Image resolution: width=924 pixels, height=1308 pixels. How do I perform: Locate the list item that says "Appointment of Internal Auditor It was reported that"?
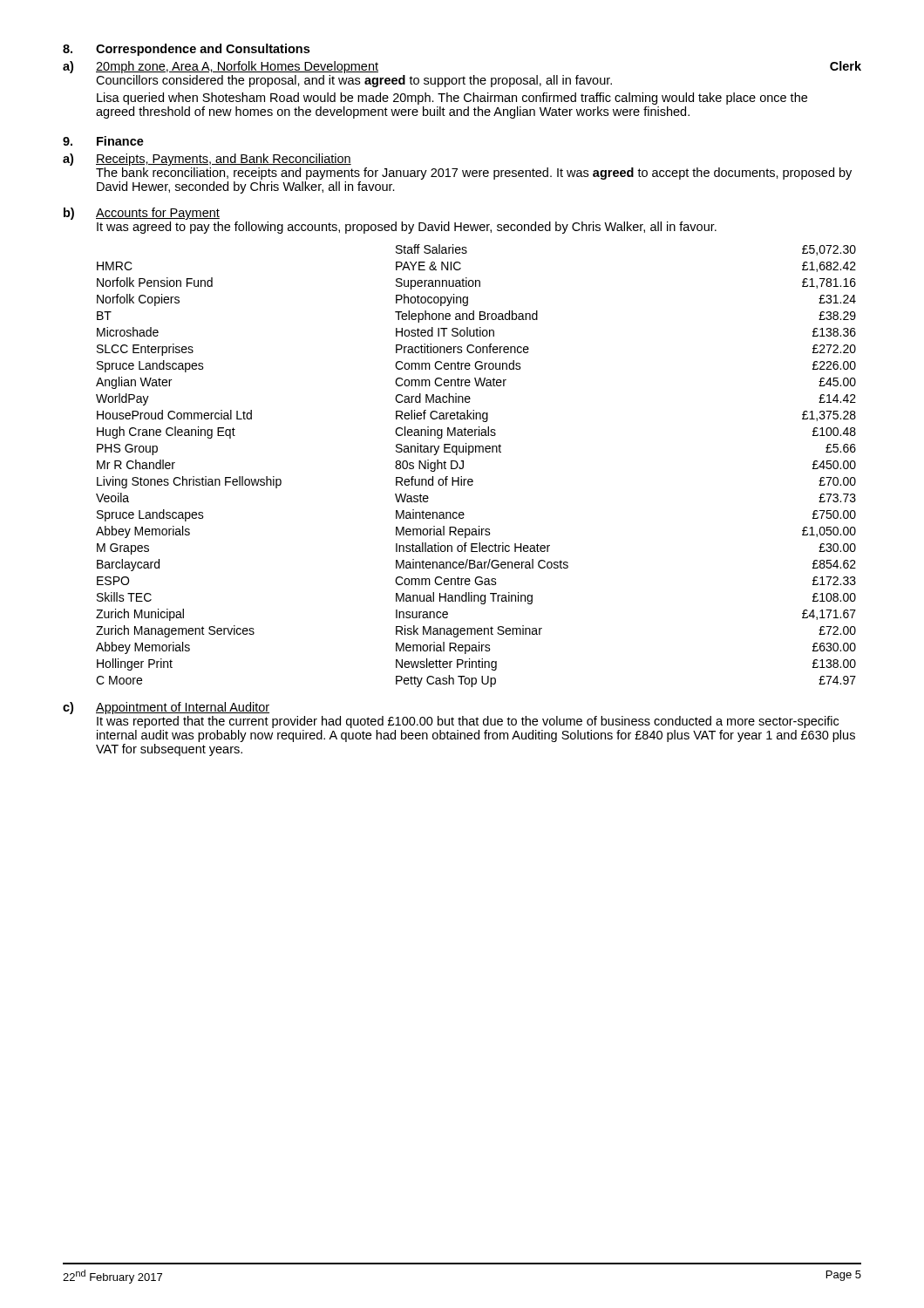476,728
